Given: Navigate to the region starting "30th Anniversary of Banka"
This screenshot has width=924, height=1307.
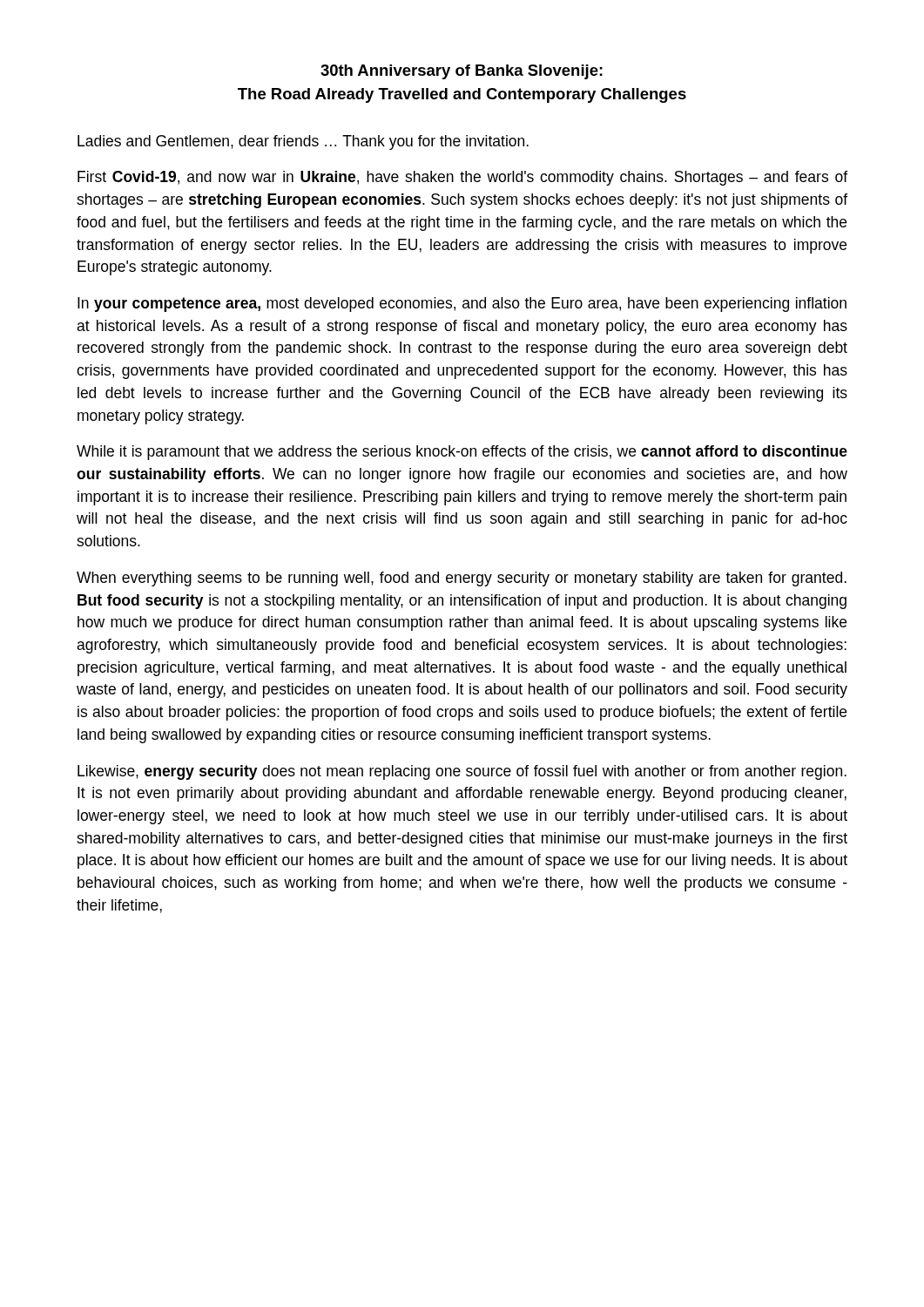Looking at the screenshot, I should pos(462,82).
